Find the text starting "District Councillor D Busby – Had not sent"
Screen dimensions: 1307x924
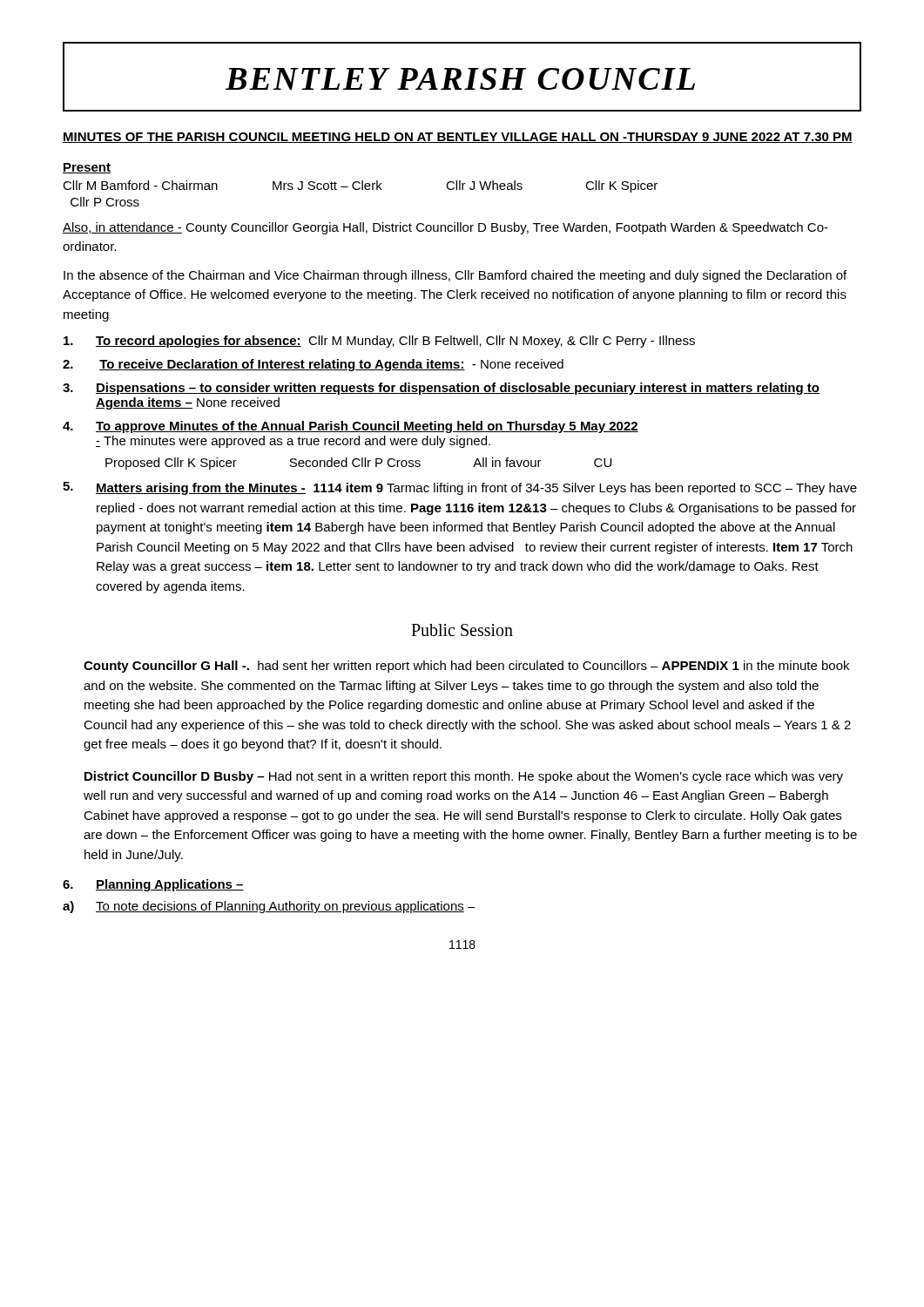click(x=472, y=815)
